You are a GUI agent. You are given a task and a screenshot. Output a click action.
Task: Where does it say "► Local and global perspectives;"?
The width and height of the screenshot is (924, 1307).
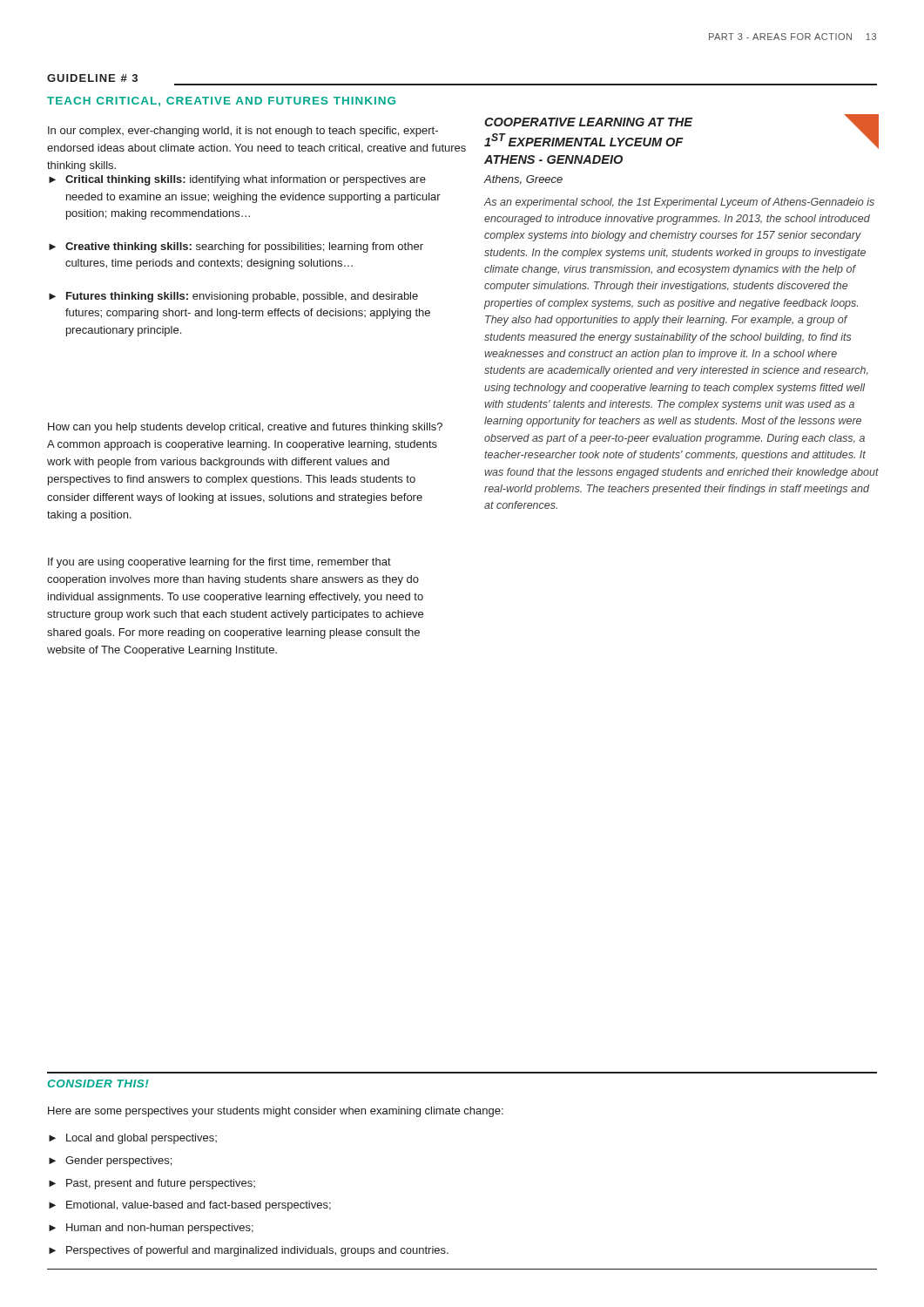(132, 1138)
